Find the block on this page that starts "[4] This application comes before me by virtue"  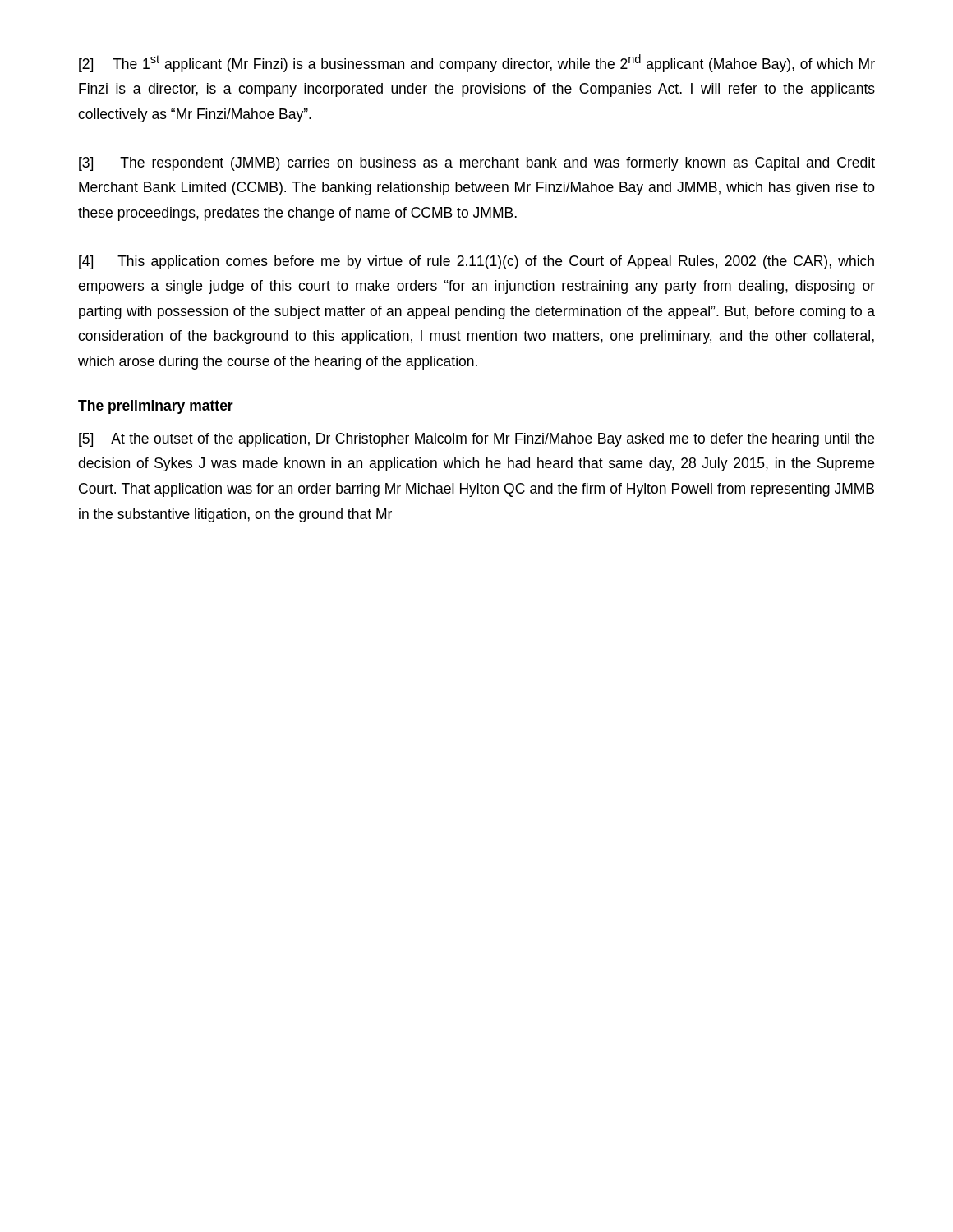pos(476,311)
